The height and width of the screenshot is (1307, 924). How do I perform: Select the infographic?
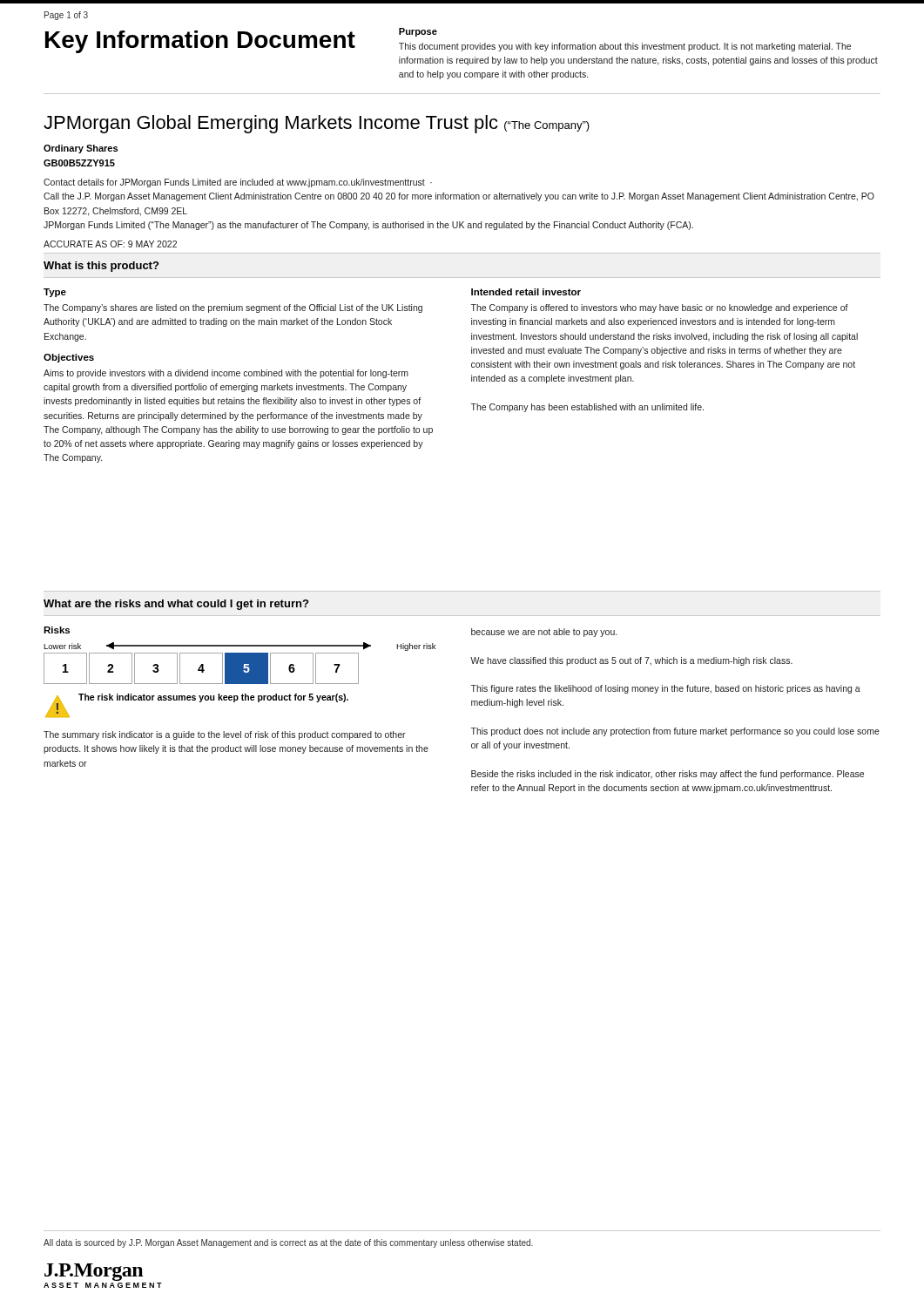pyautogui.click(x=240, y=680)
